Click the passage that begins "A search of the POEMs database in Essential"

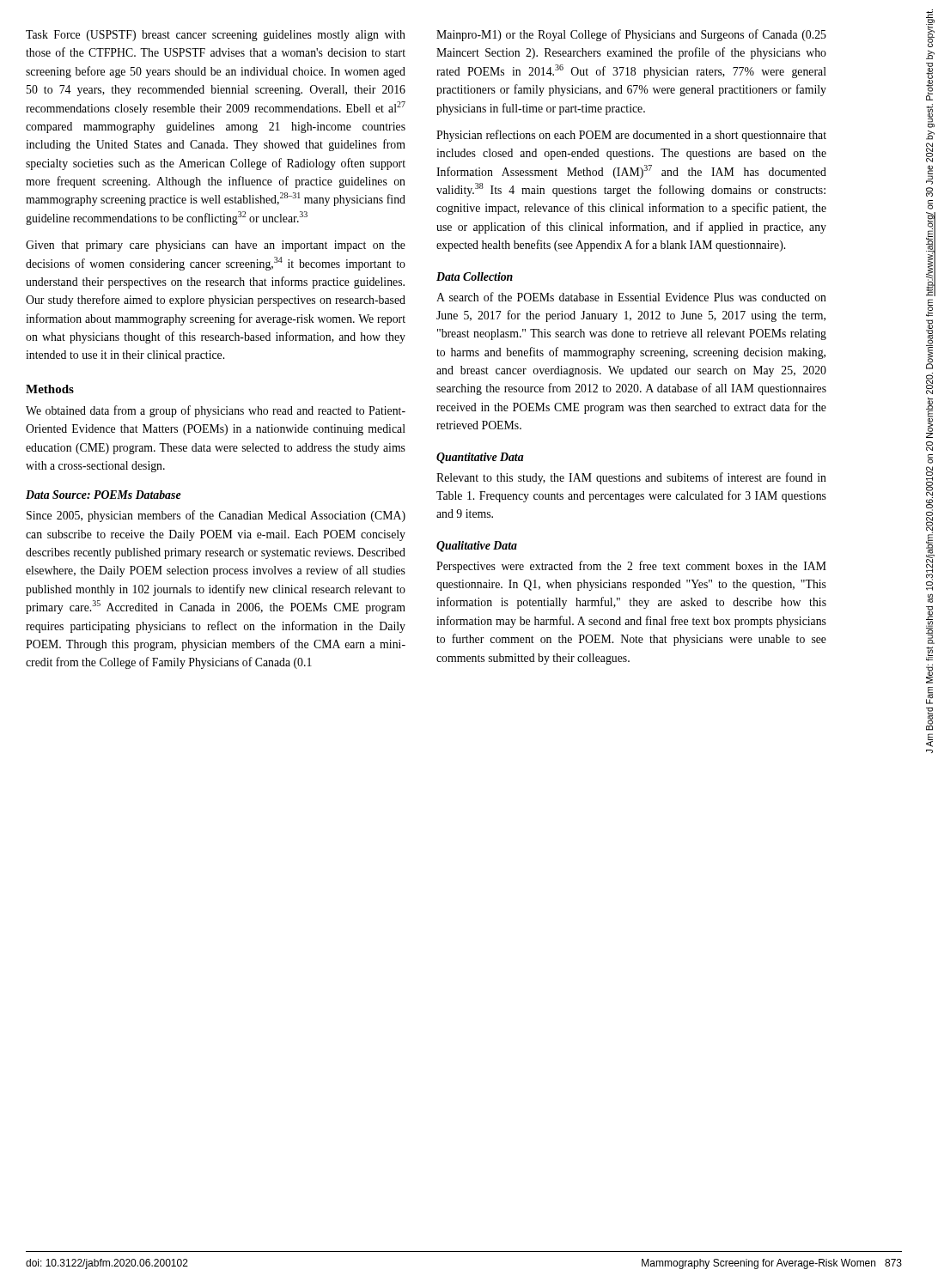tap(631, 362)
